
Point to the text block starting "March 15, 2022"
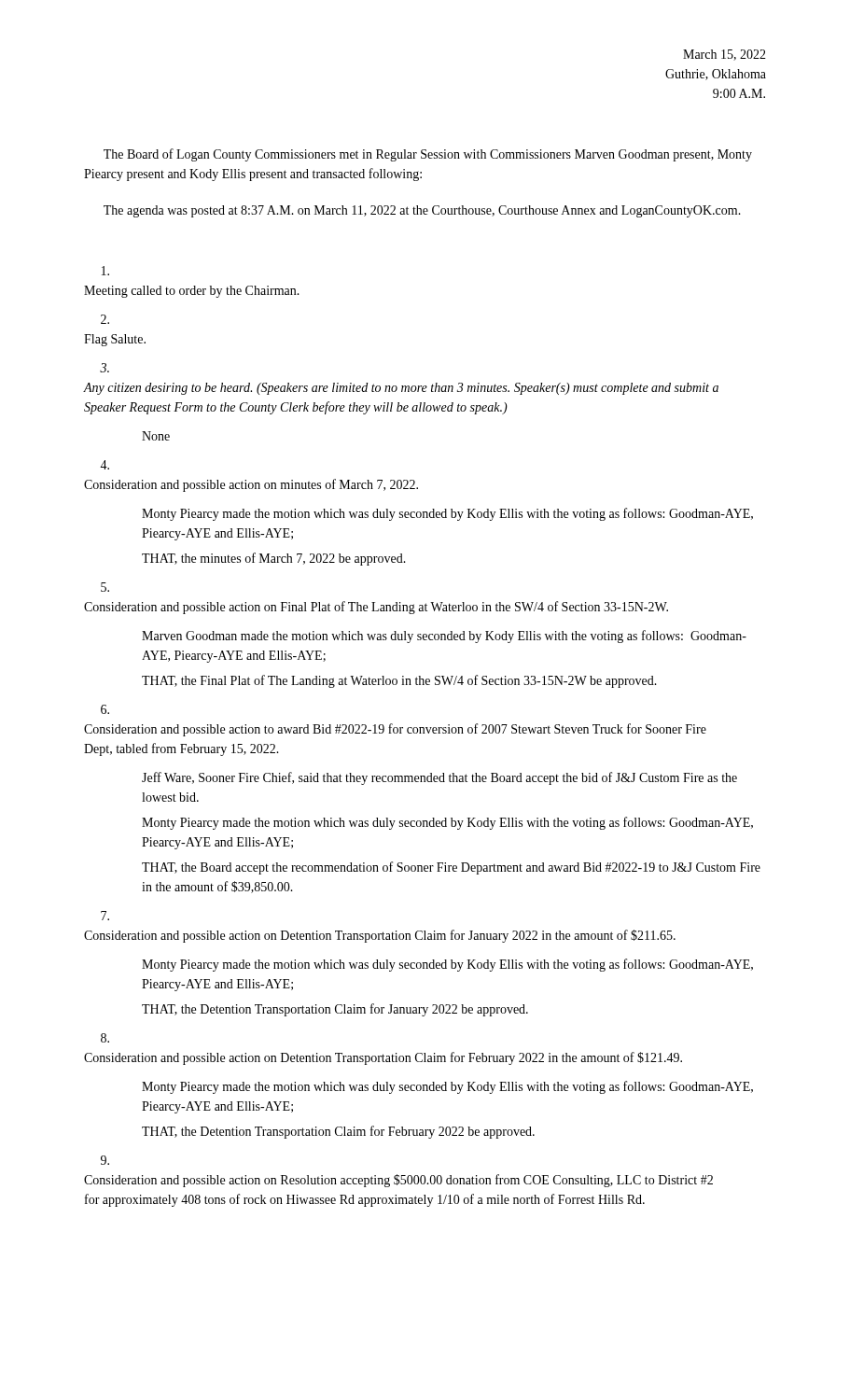(x=716, y=74)
